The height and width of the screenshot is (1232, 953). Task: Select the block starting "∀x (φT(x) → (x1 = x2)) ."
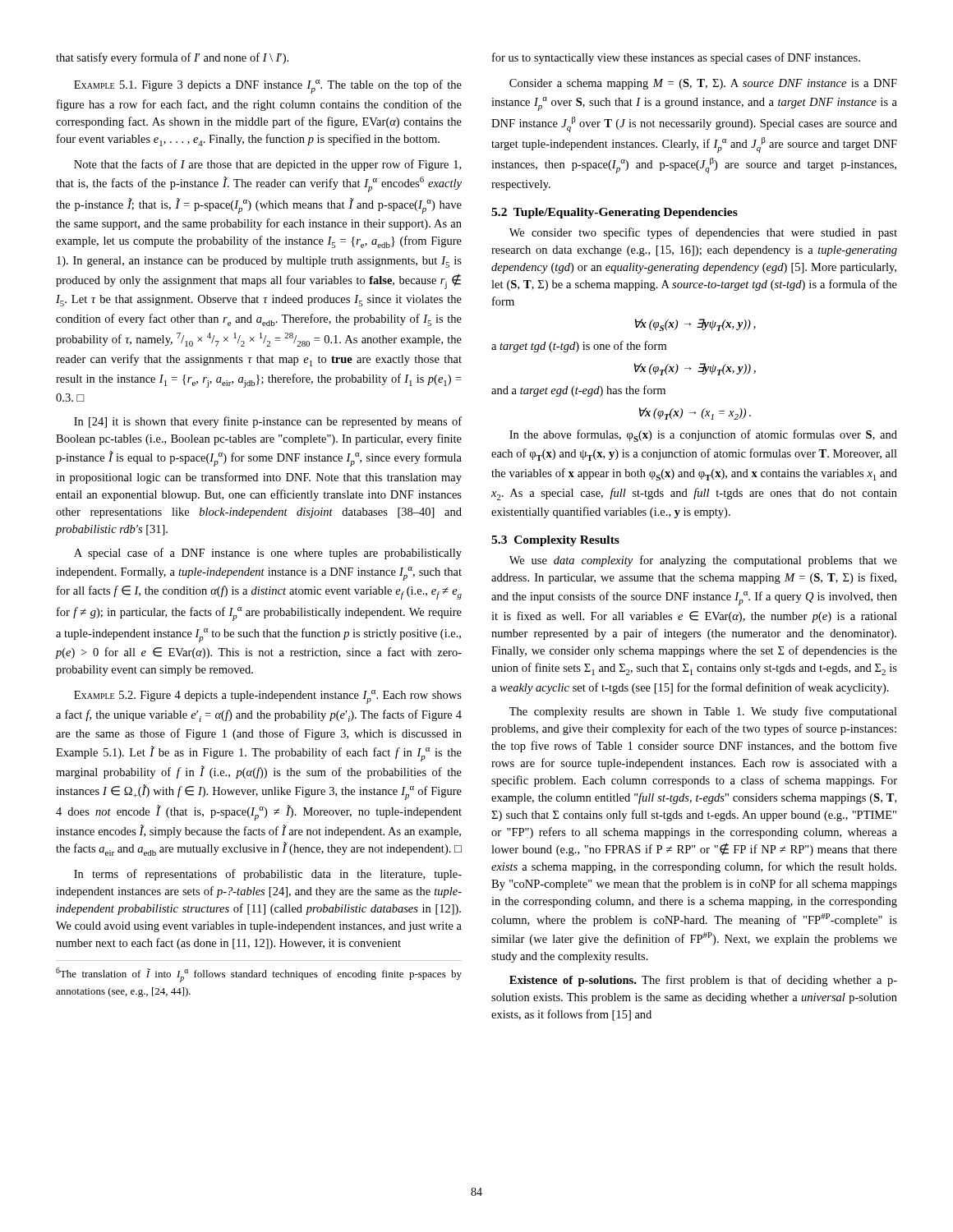(694, 413)
